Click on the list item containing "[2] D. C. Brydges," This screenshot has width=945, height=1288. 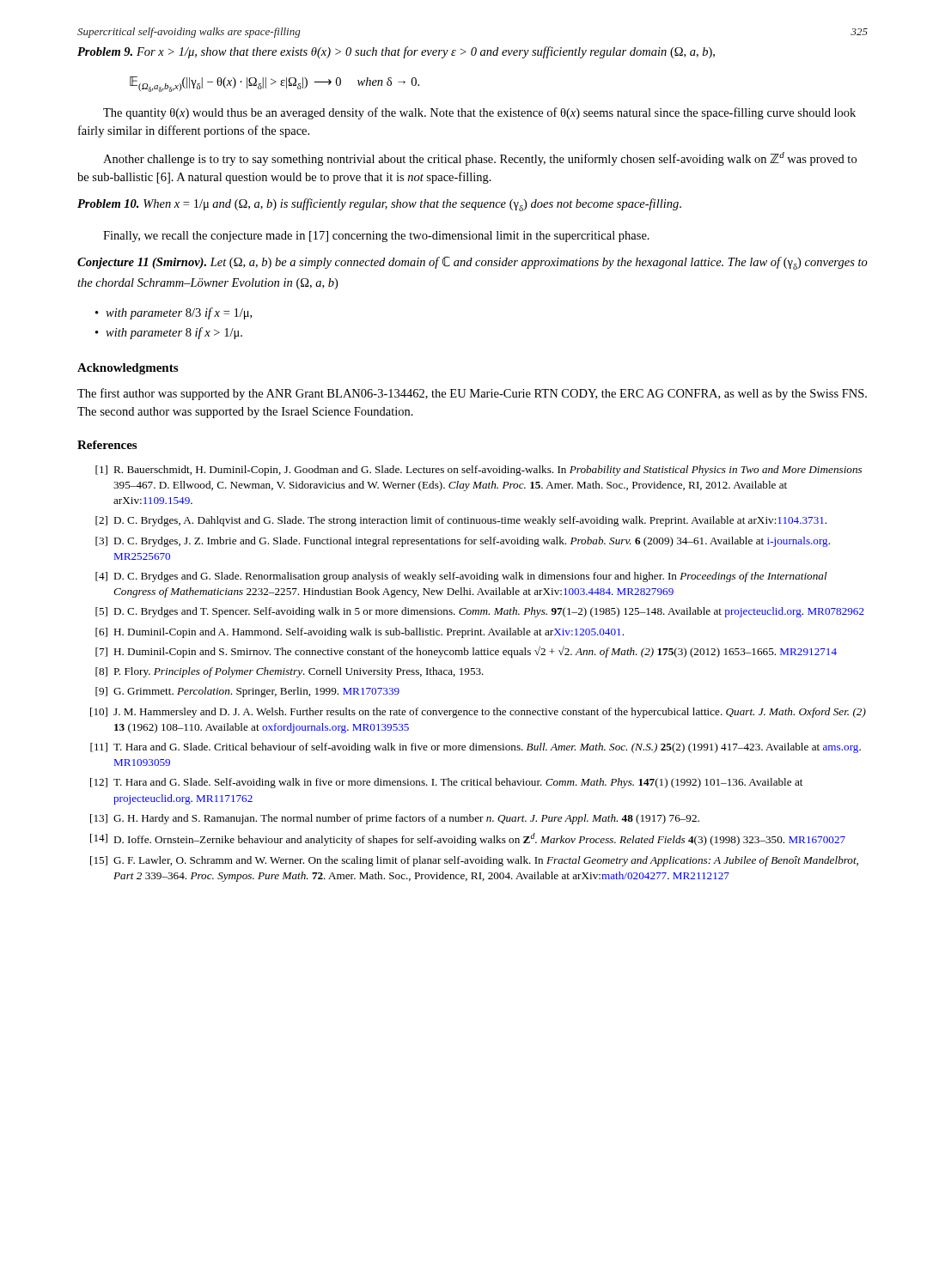(x=472, y=521)
